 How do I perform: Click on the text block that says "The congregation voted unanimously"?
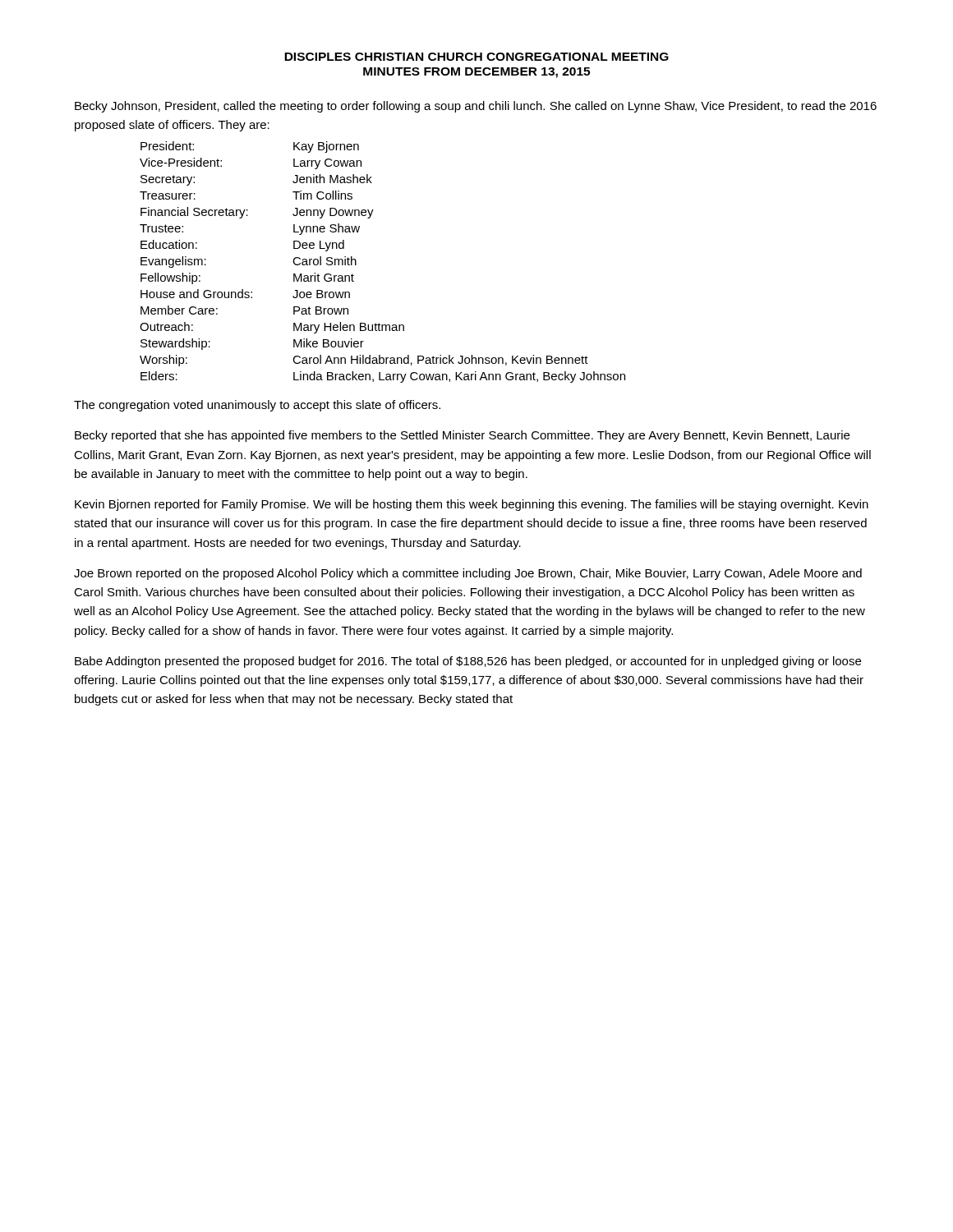257,406
